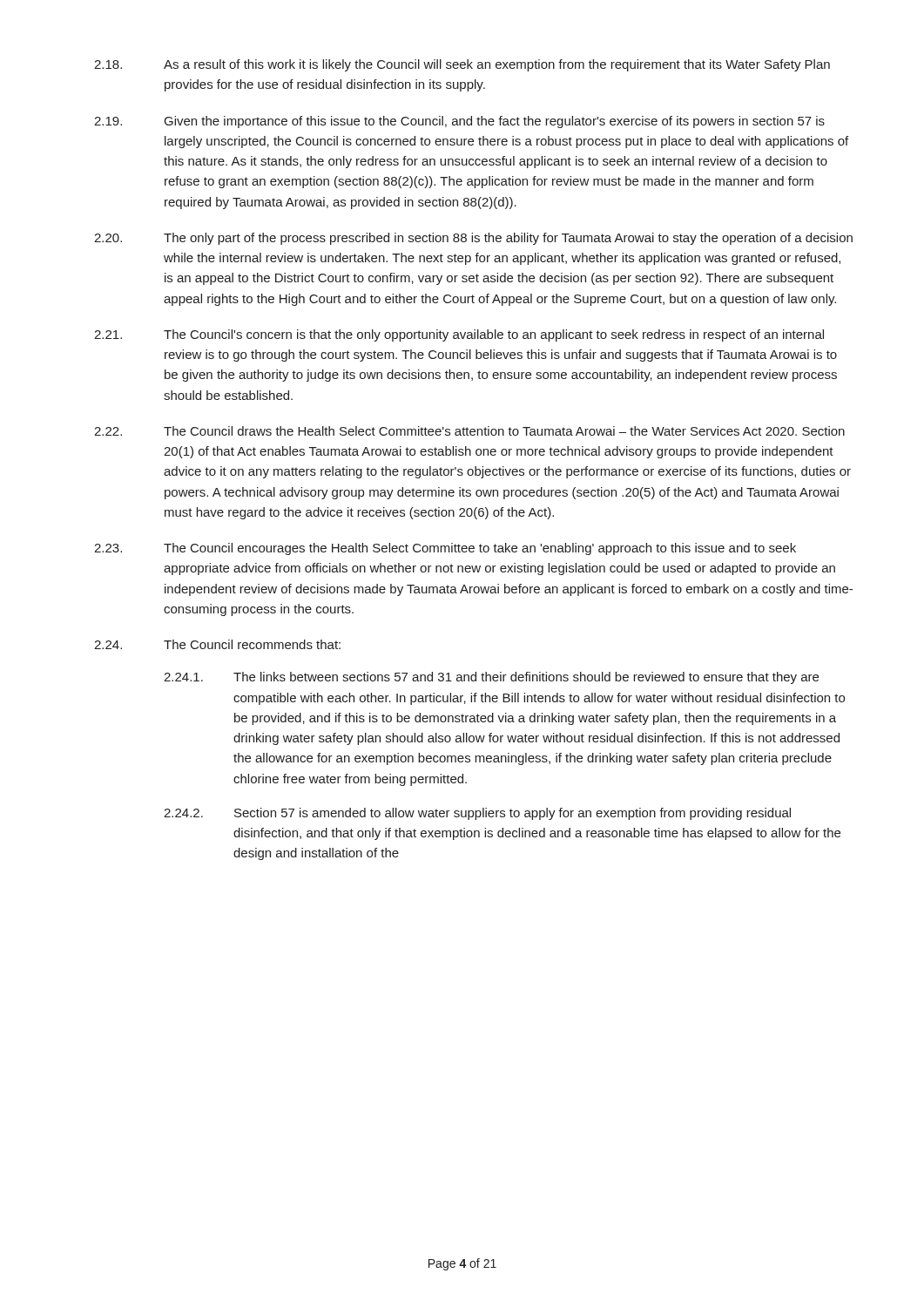Select the list item with the text "2.19. Given the importance of this"

[474, 161]
